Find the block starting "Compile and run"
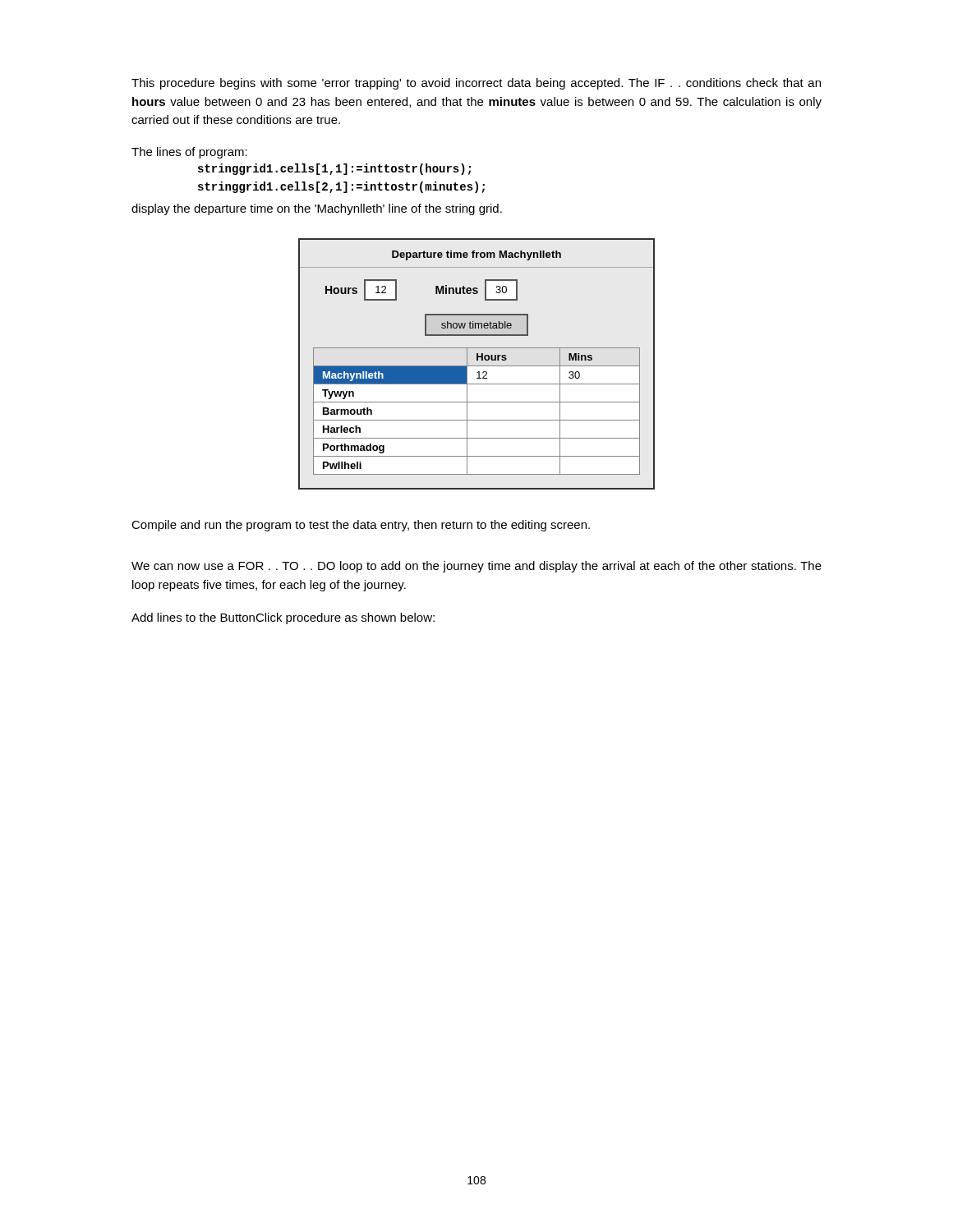 tap(361, 524)
